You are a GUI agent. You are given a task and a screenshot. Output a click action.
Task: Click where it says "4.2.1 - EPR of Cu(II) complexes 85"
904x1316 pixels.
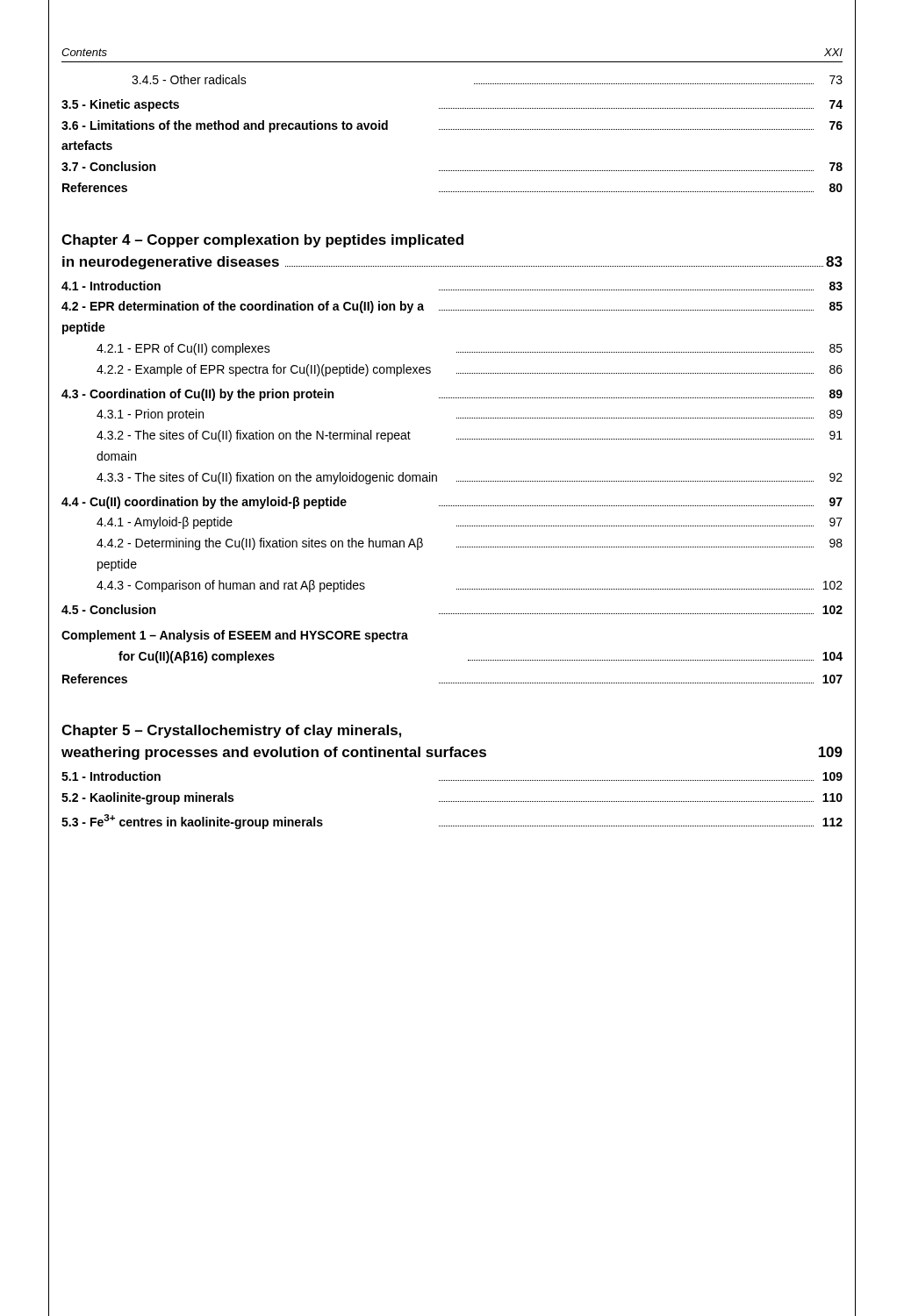(x=470, y=349)
